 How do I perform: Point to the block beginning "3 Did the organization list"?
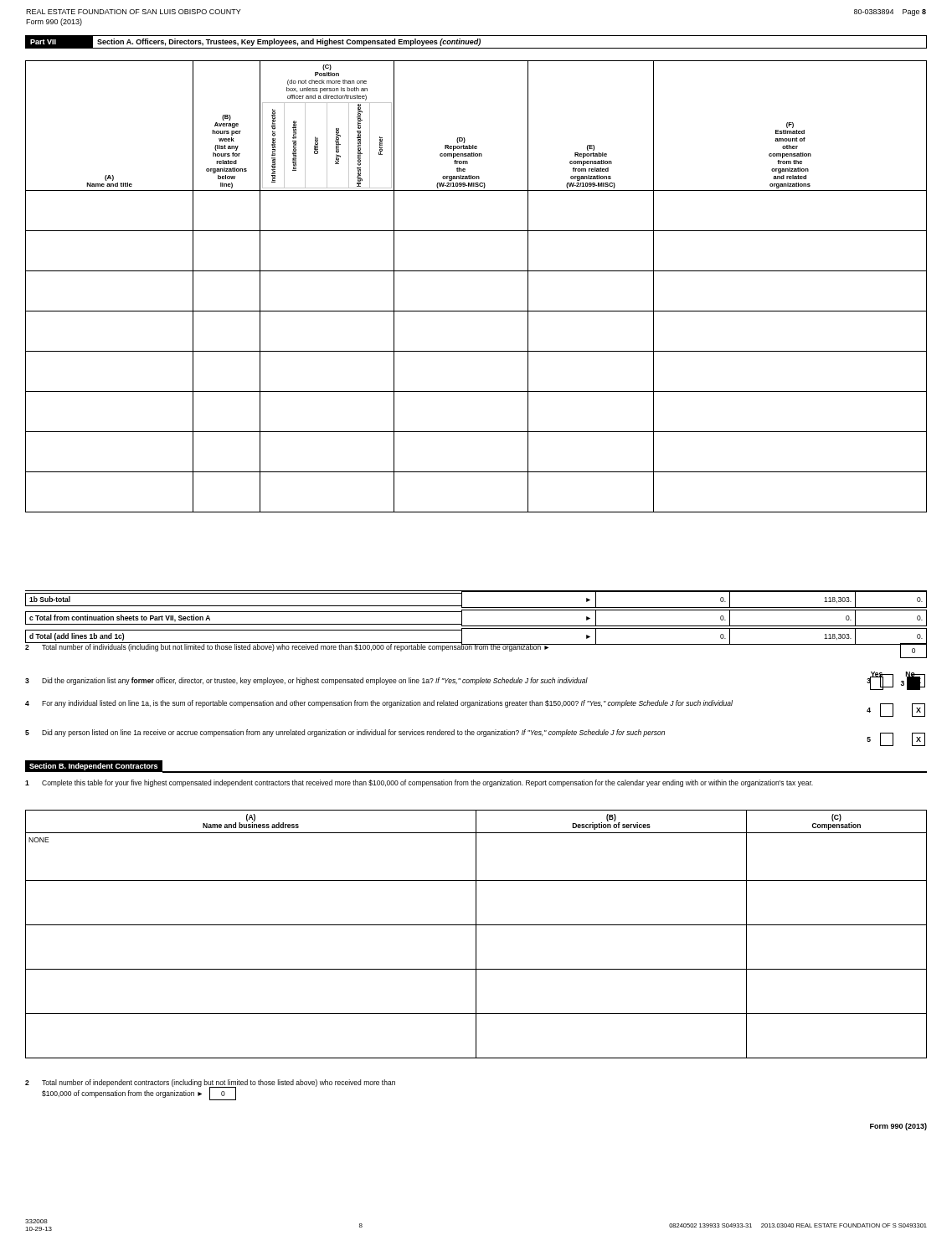[x=476, y=683]
